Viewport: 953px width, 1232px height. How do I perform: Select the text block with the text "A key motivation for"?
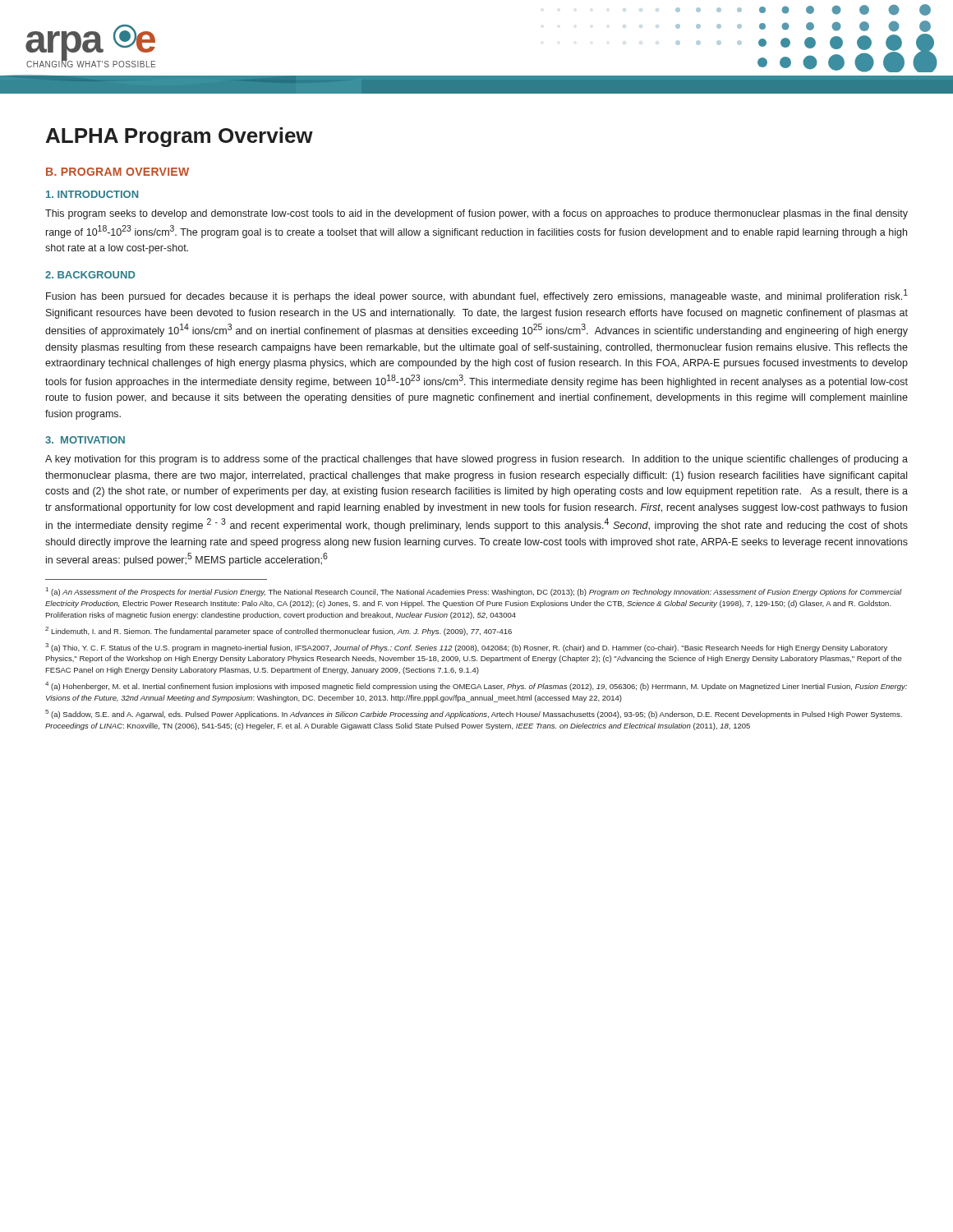[x=476, y=511]
